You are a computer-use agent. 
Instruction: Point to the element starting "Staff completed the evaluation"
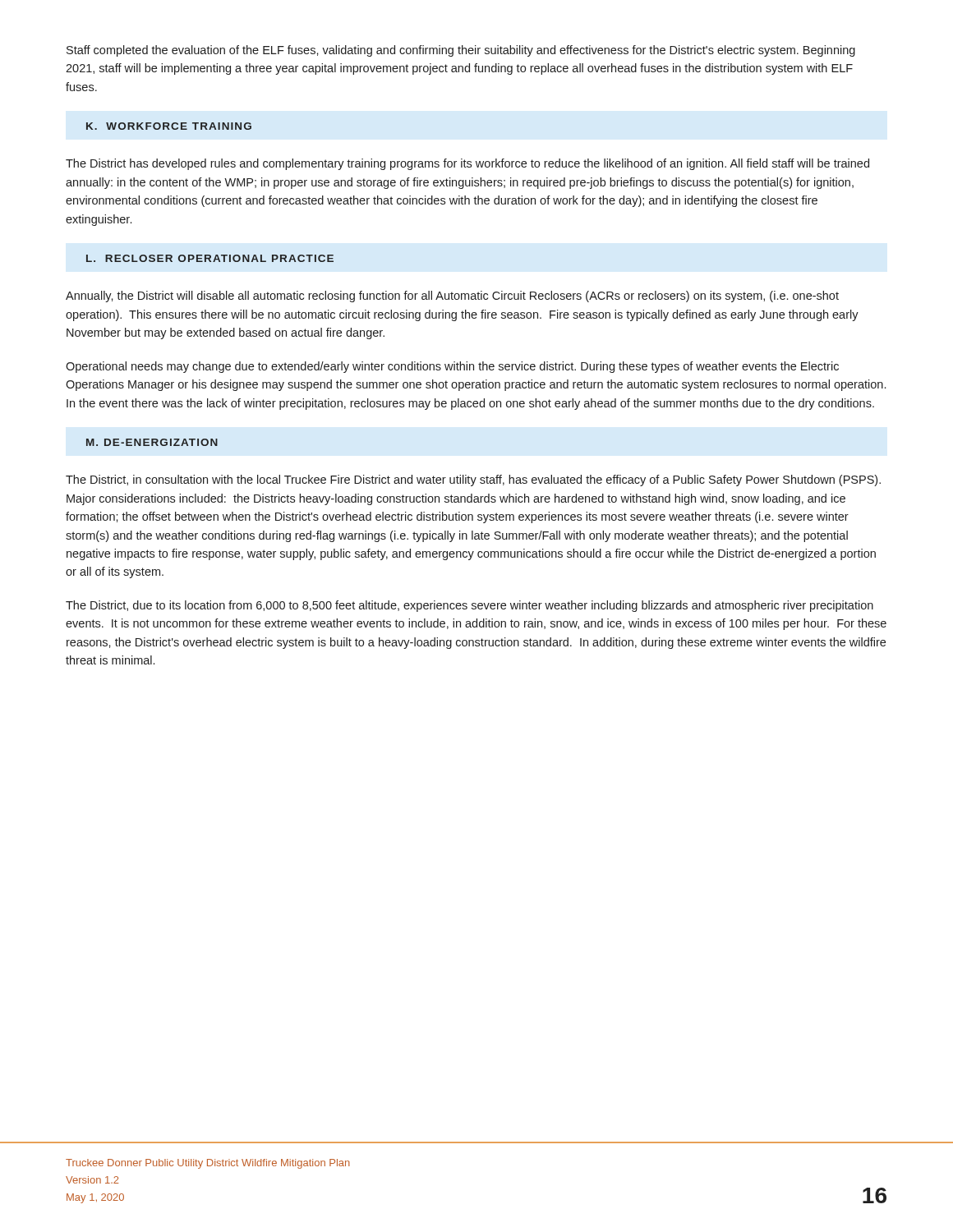point(461,69)
